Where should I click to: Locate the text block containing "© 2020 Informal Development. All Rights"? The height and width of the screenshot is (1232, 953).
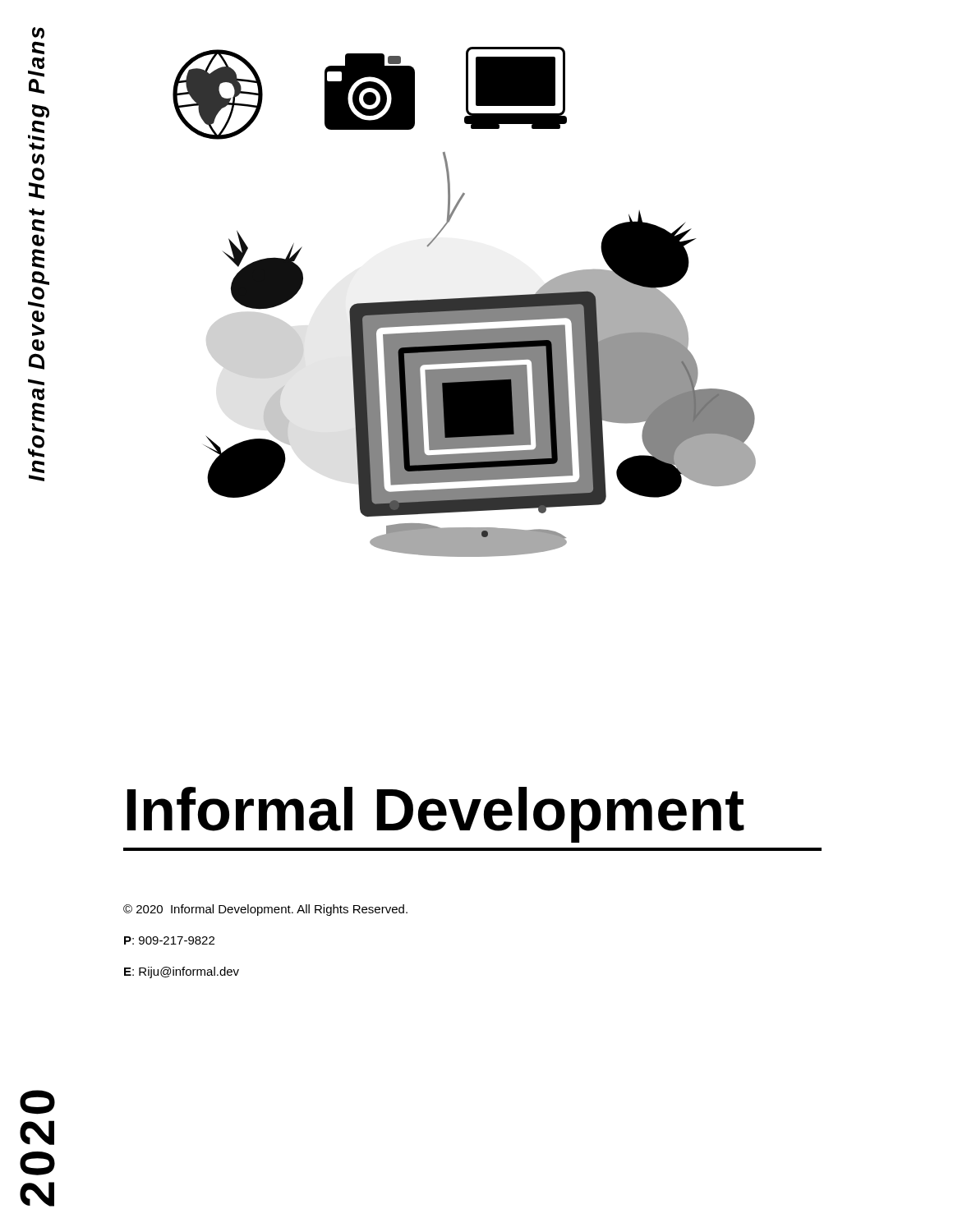[x=266, y=909]
